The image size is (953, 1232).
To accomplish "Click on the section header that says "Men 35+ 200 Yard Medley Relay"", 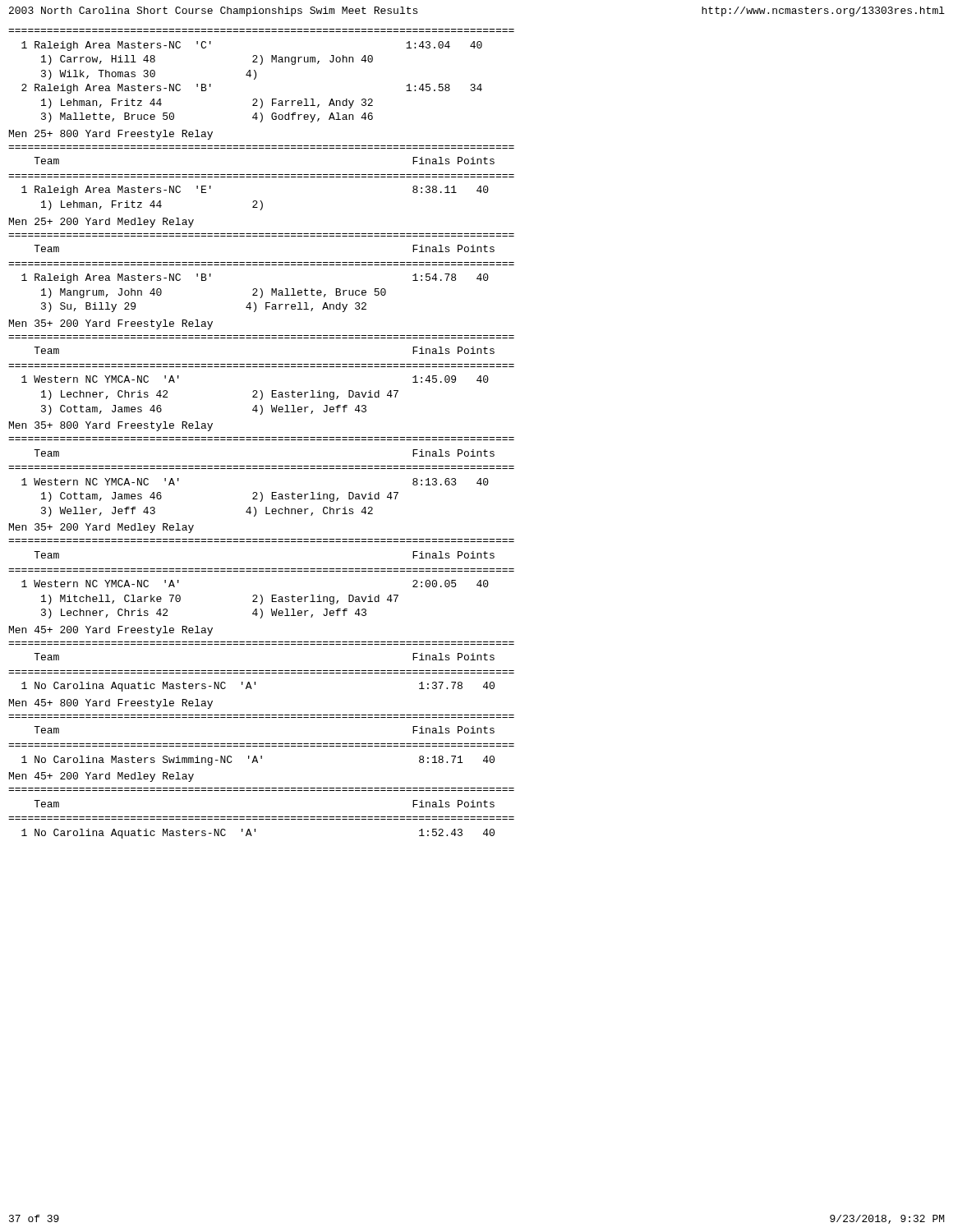I will click(x=101, y=528).
